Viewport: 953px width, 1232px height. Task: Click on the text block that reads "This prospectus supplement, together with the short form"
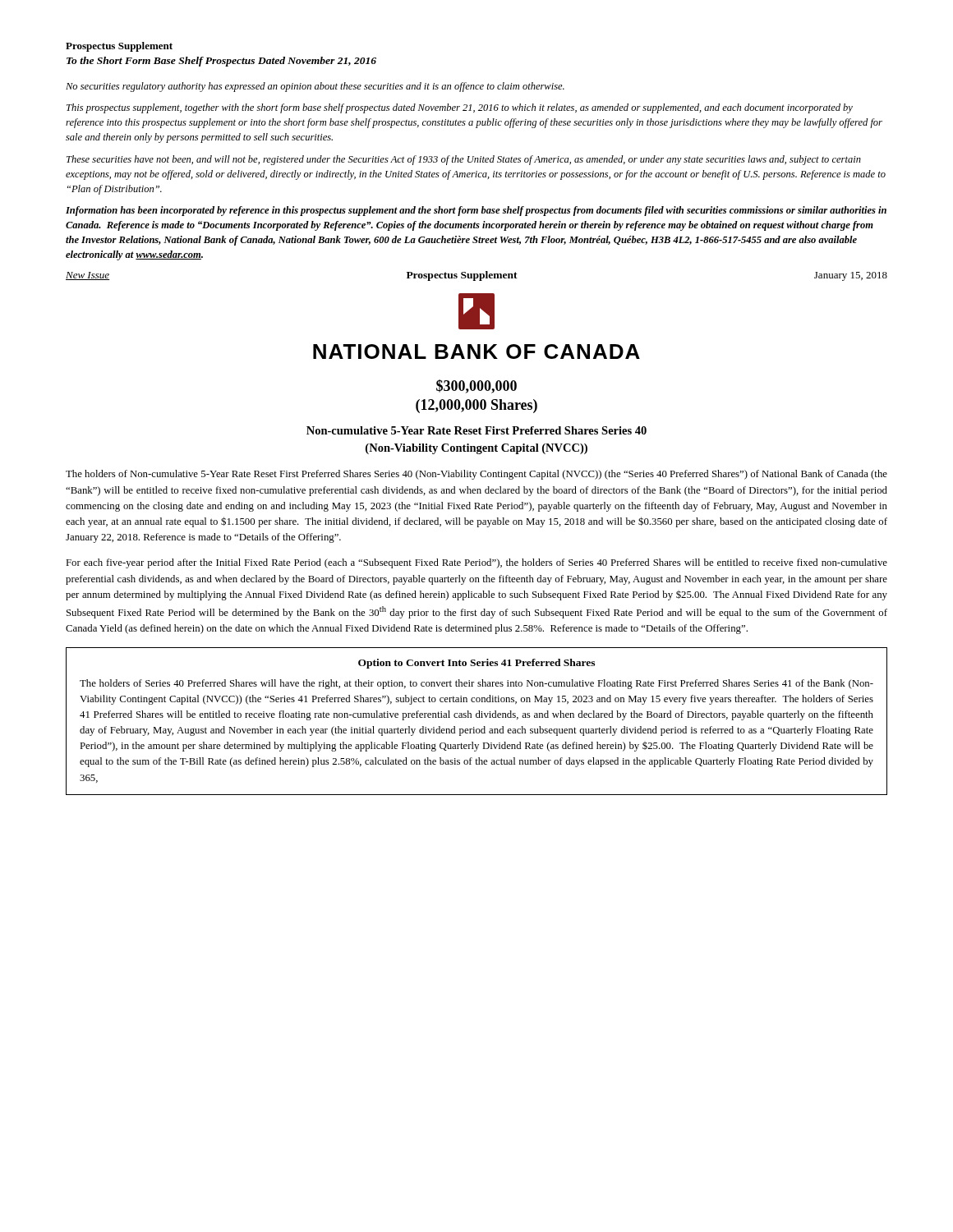tap(474, 123)
